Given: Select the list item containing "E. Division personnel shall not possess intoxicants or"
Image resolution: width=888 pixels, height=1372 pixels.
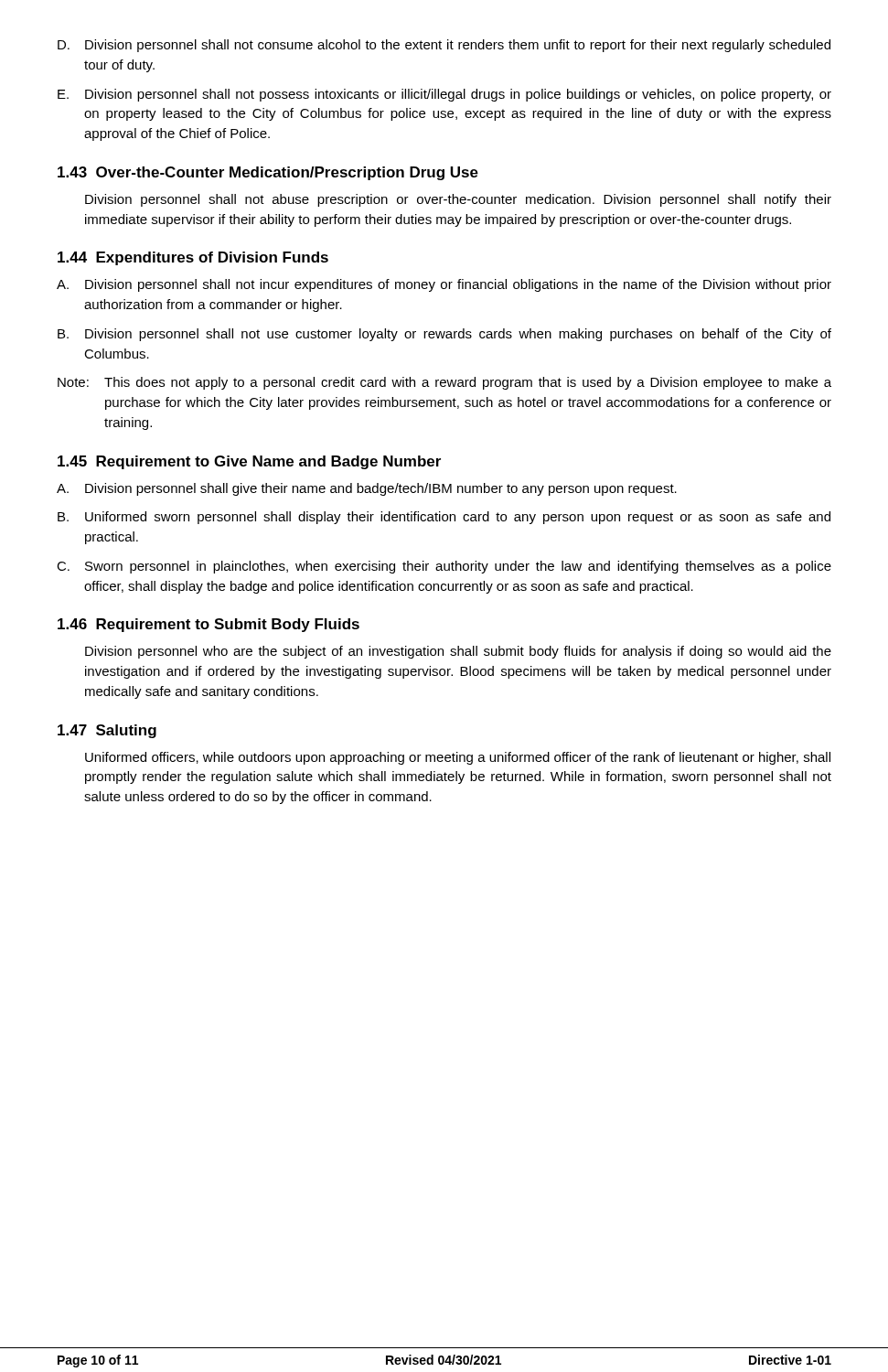Looking at the screenshot, I should (444, 114).
